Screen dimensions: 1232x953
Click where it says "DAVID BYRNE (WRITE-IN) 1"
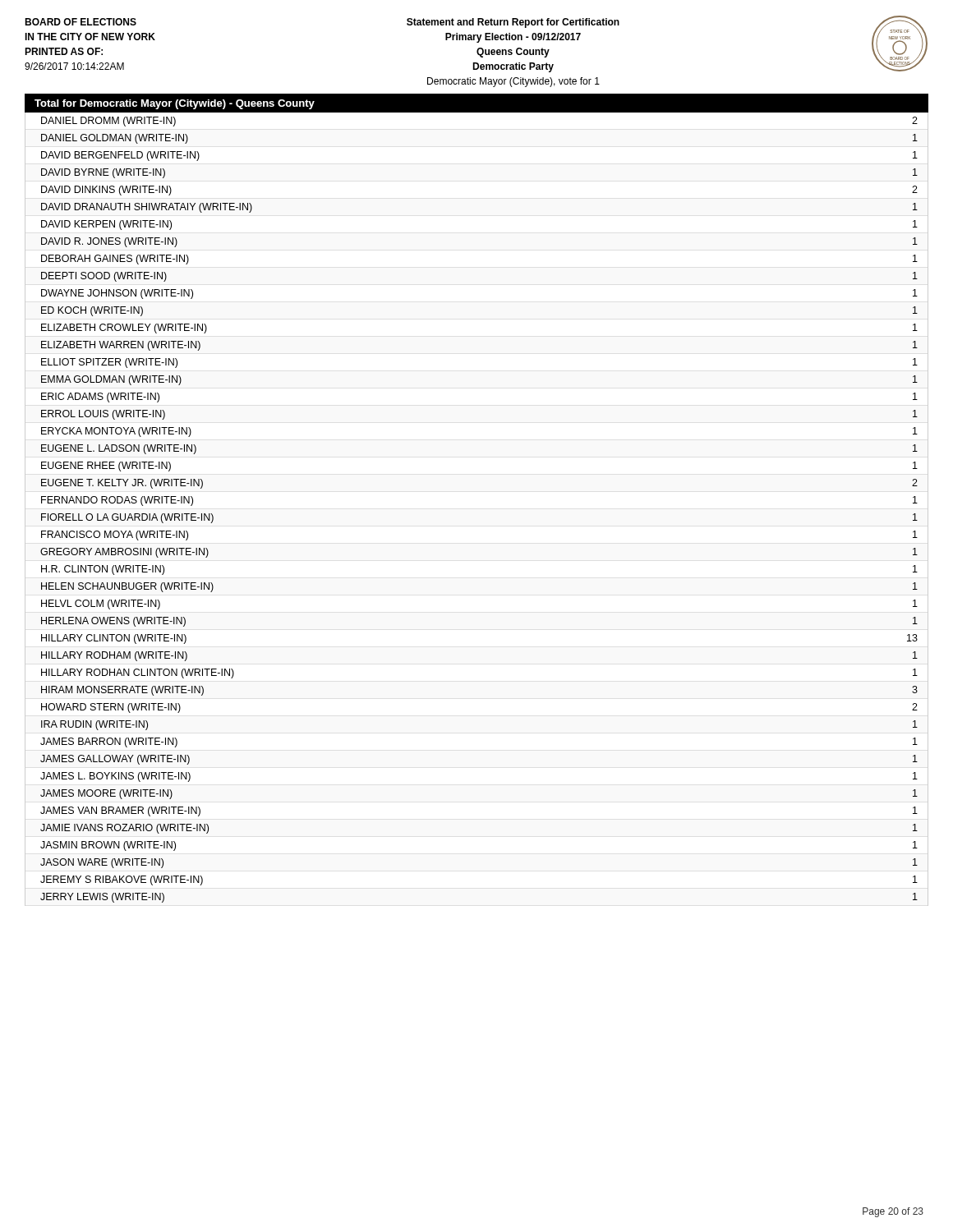(106, 172)
